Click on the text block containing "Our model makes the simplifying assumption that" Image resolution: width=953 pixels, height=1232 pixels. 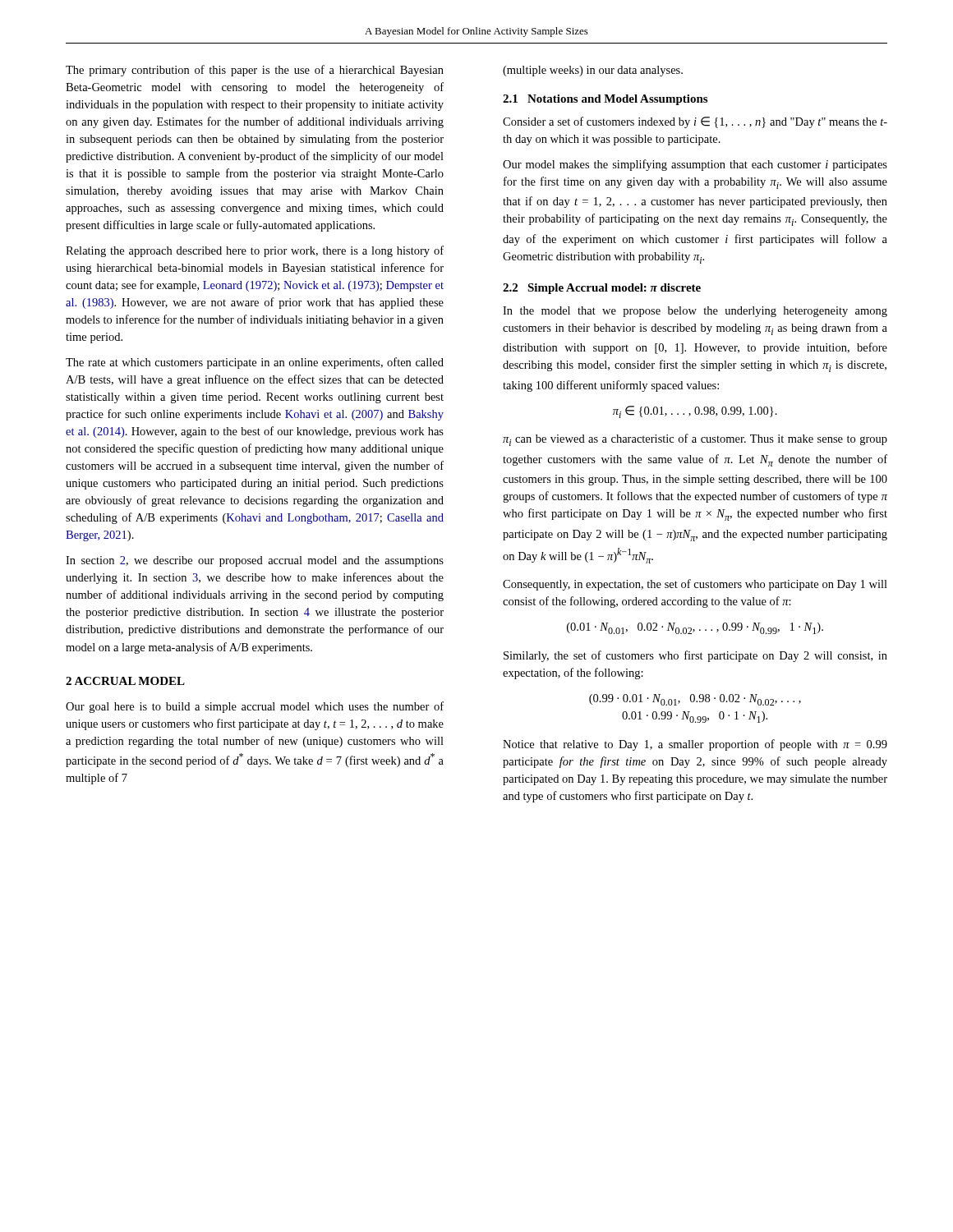[x=695, y=212]
